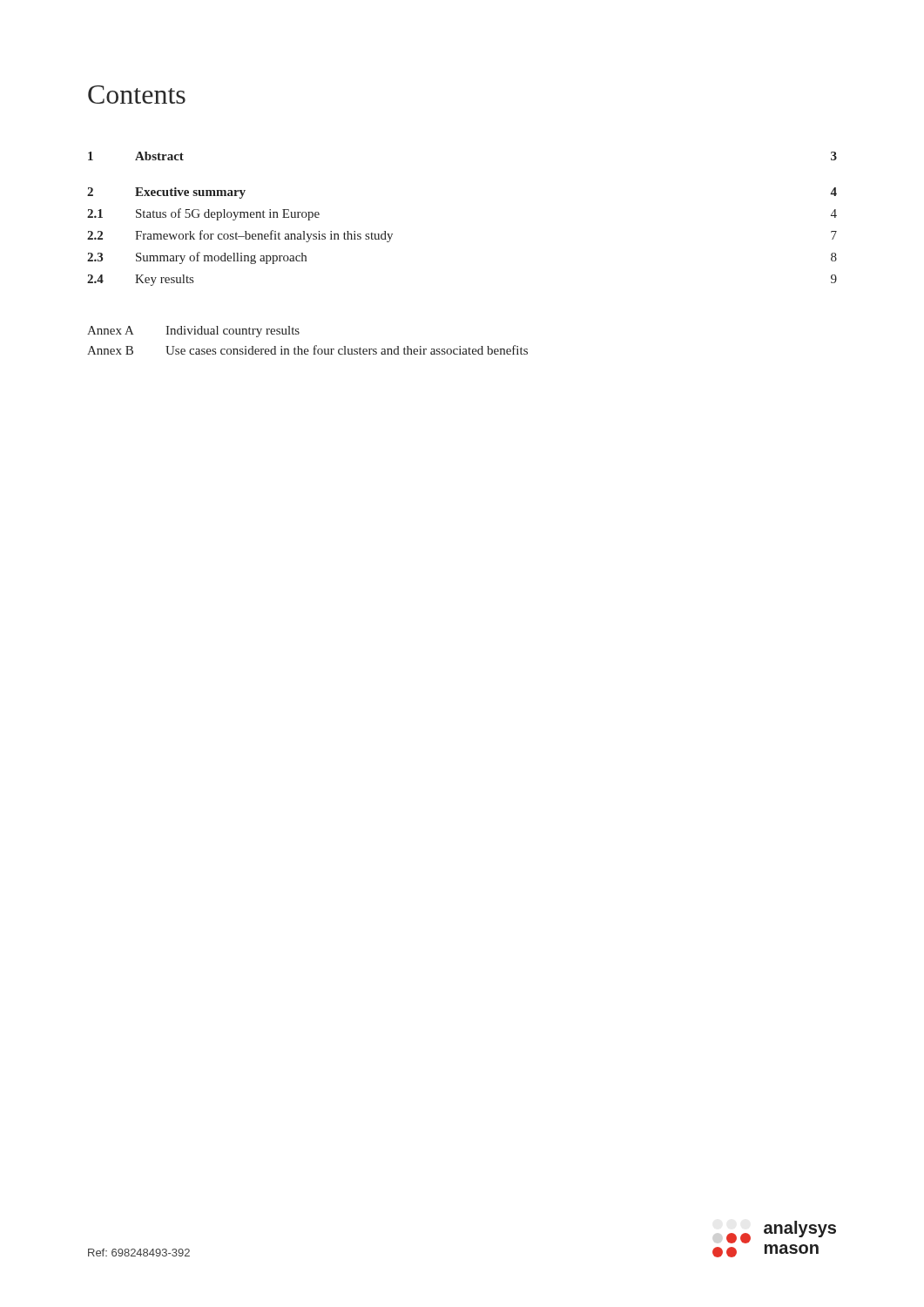Select the list item with the text "Annex B Use cases considered in"

(x=462, y=351)
